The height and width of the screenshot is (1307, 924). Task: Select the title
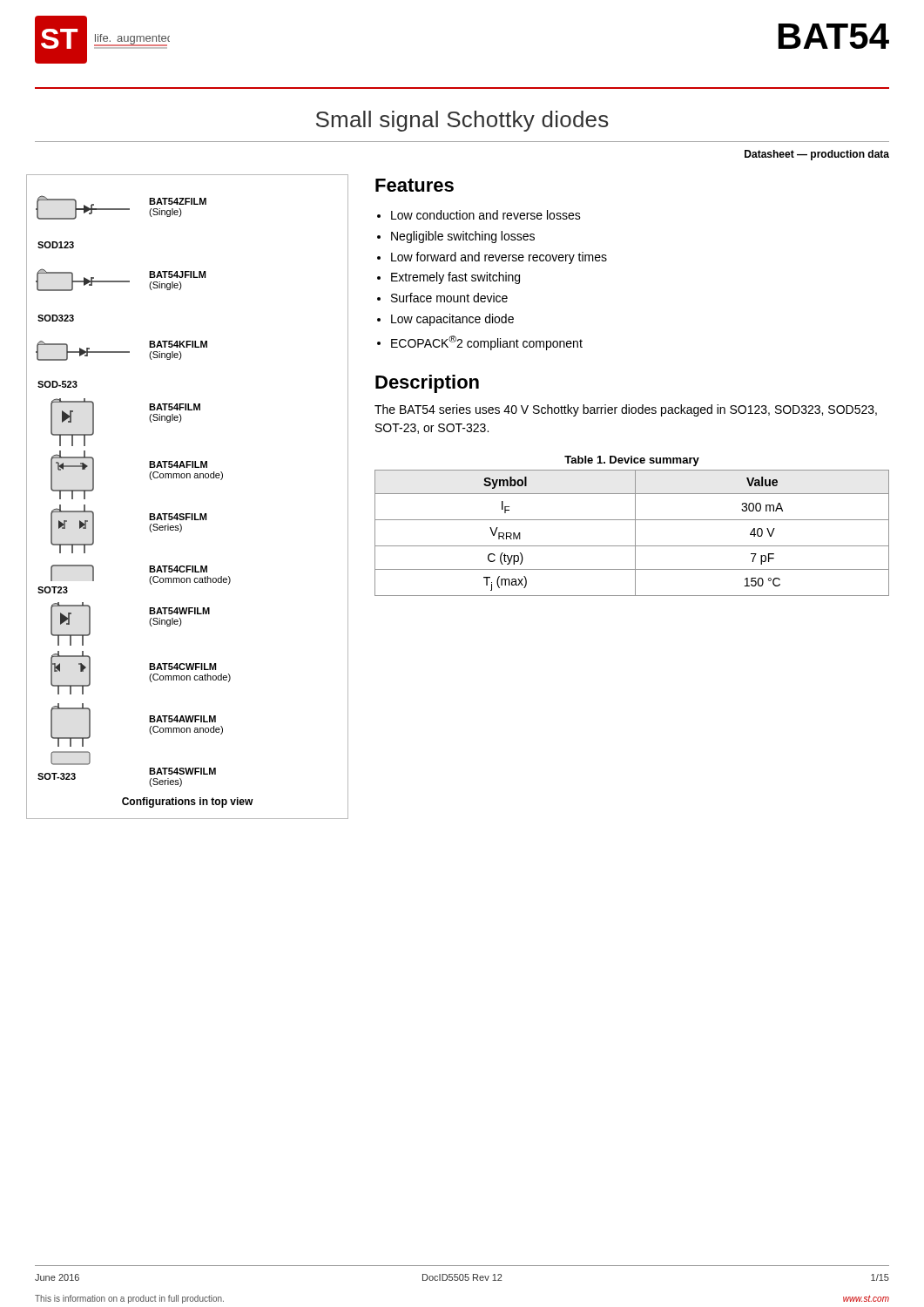click(462, 119)
